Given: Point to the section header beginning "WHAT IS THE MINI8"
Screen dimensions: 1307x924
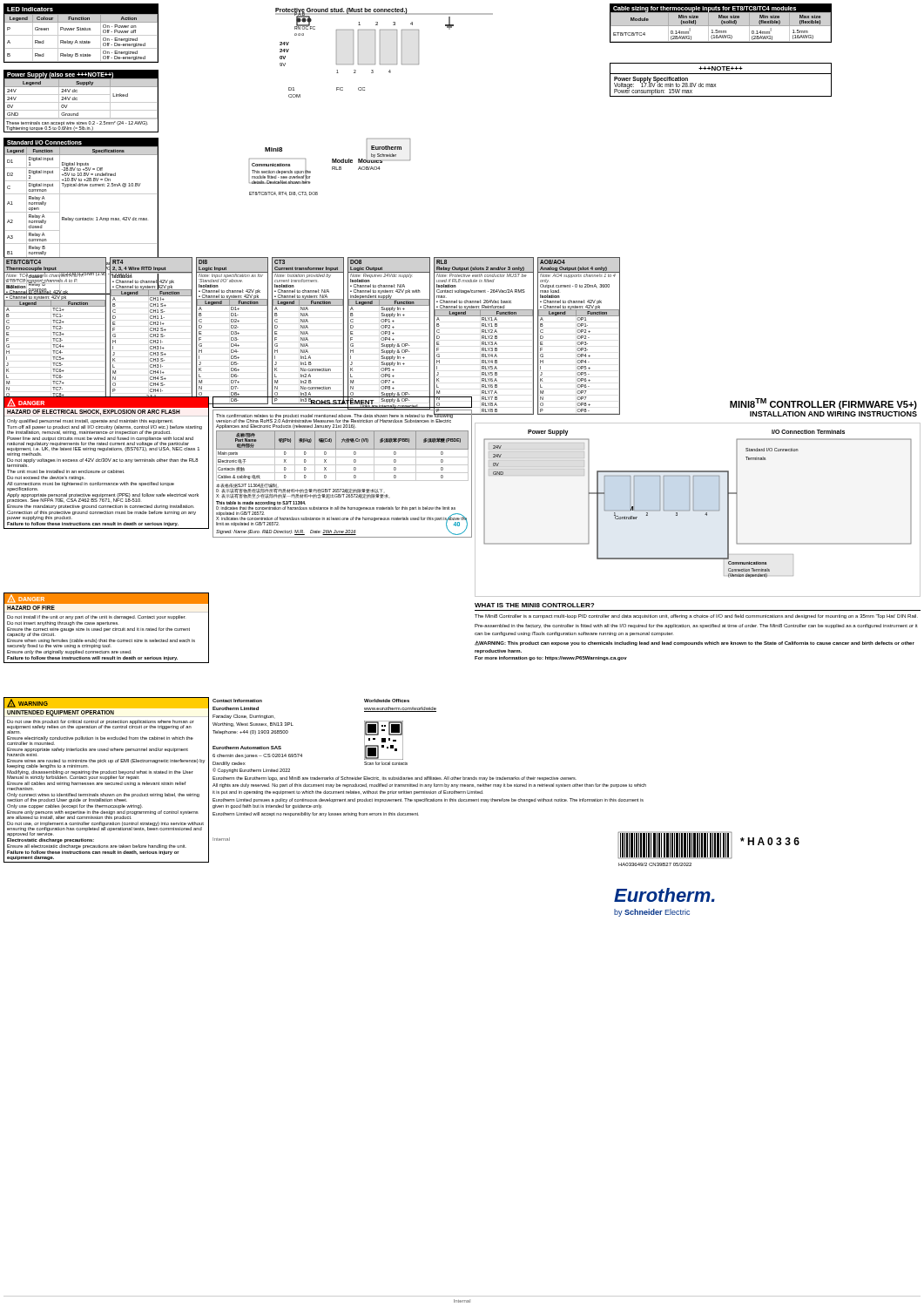Looking at the screenshot, I should pyautogui.click(x=535, y=605).
